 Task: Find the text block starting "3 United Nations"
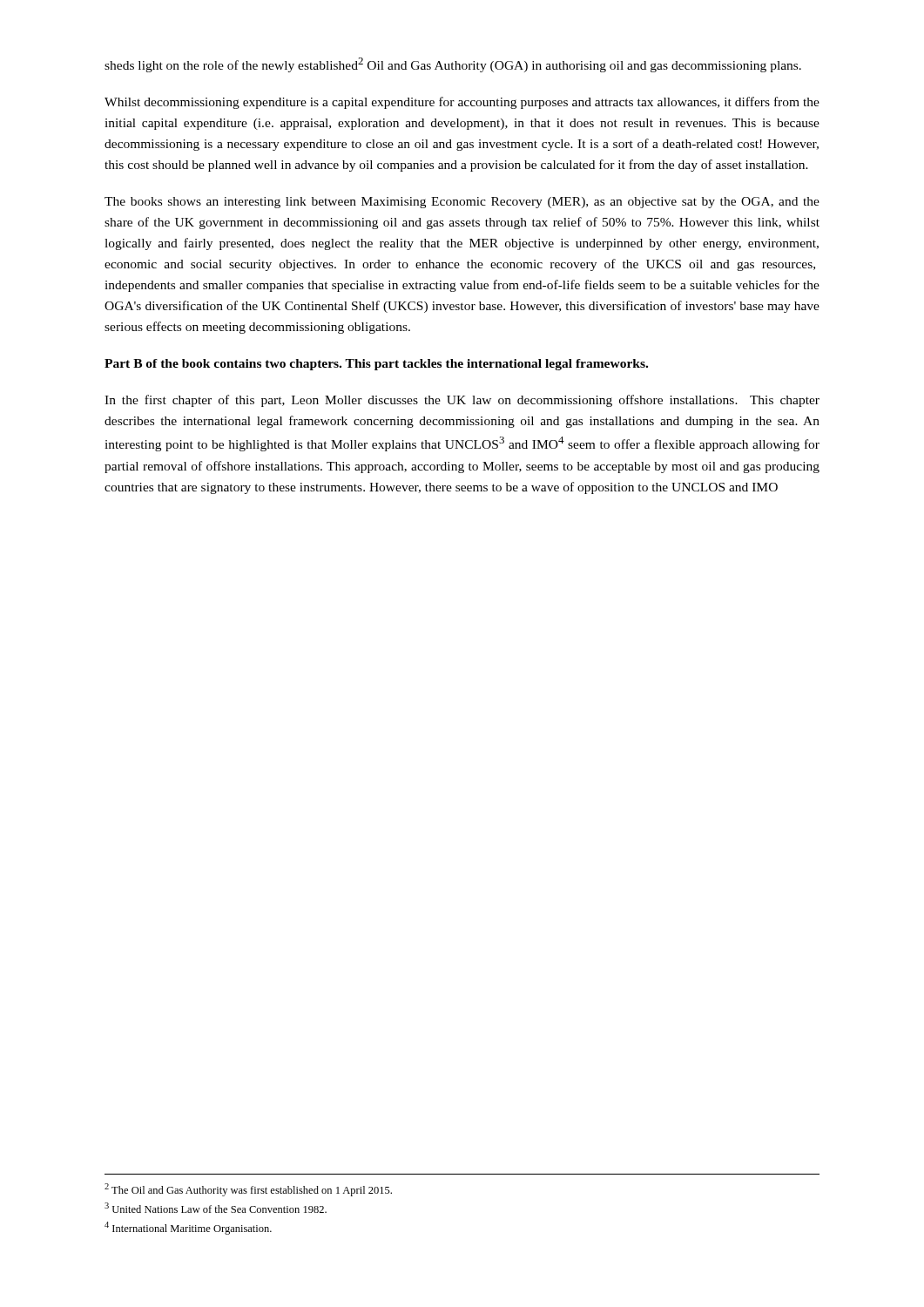coord(216,1208)
